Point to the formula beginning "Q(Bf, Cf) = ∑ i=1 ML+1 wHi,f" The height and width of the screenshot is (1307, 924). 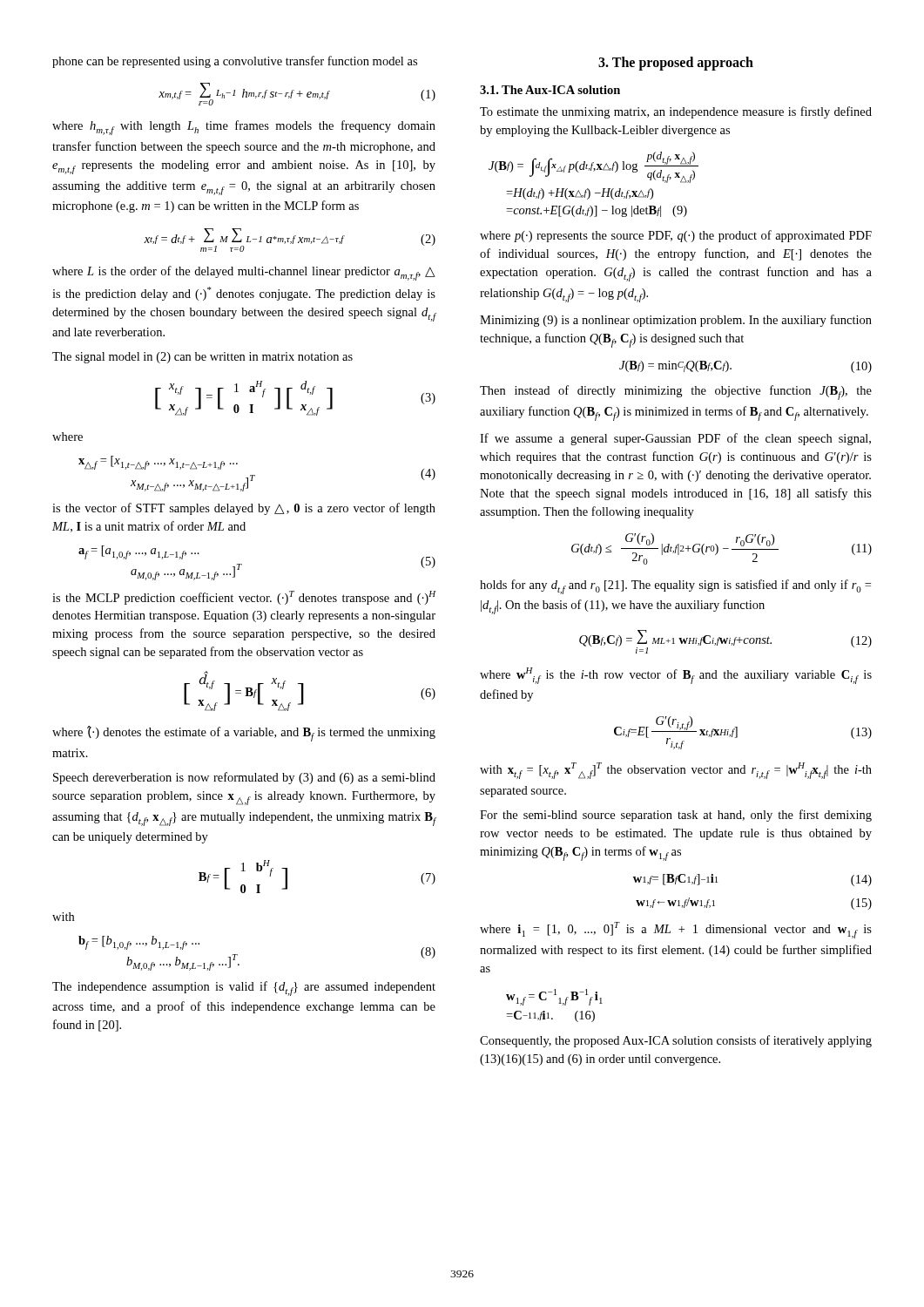pos(676,640)
